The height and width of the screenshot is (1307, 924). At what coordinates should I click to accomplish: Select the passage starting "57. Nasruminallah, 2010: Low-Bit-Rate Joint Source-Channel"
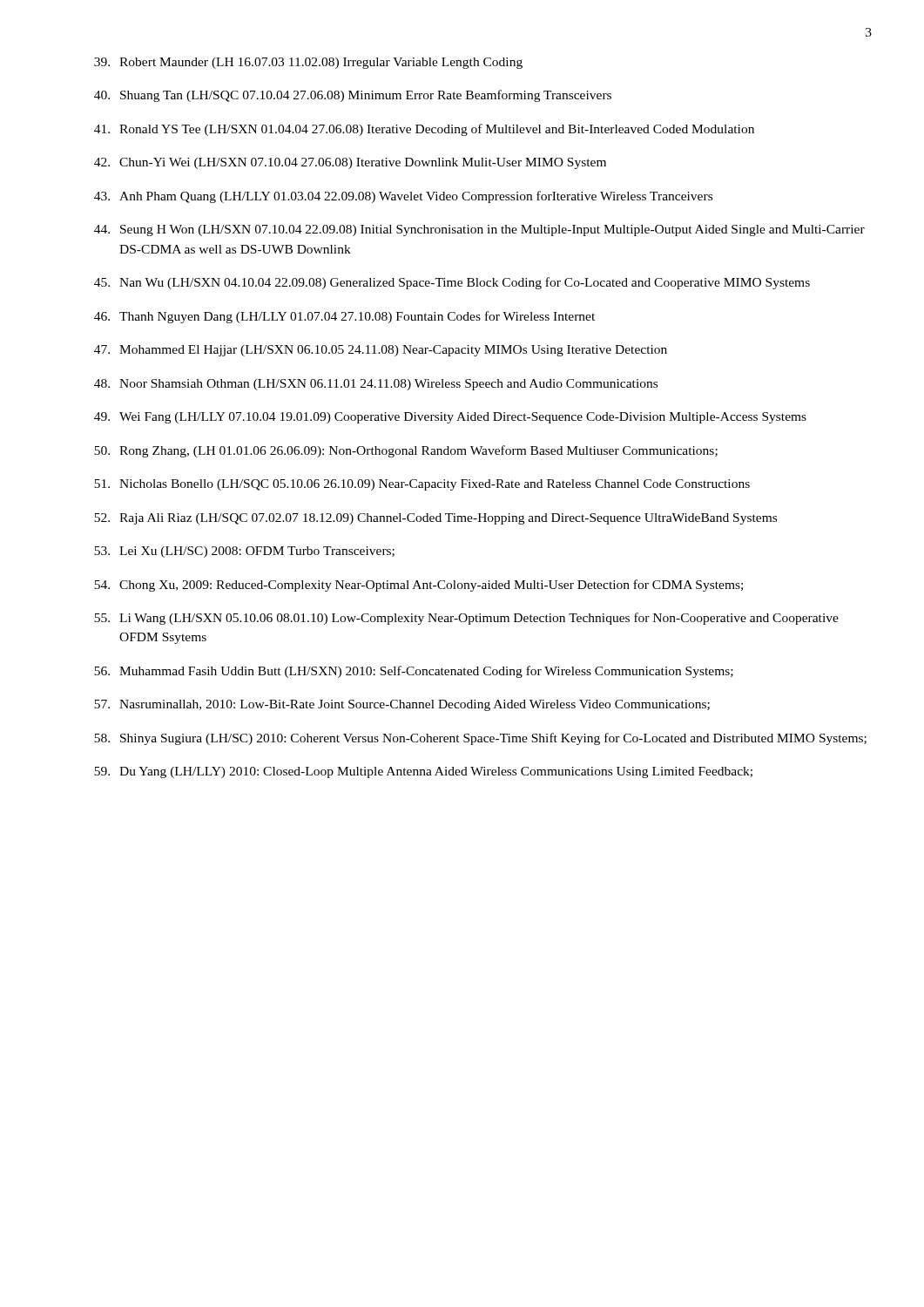469,705
